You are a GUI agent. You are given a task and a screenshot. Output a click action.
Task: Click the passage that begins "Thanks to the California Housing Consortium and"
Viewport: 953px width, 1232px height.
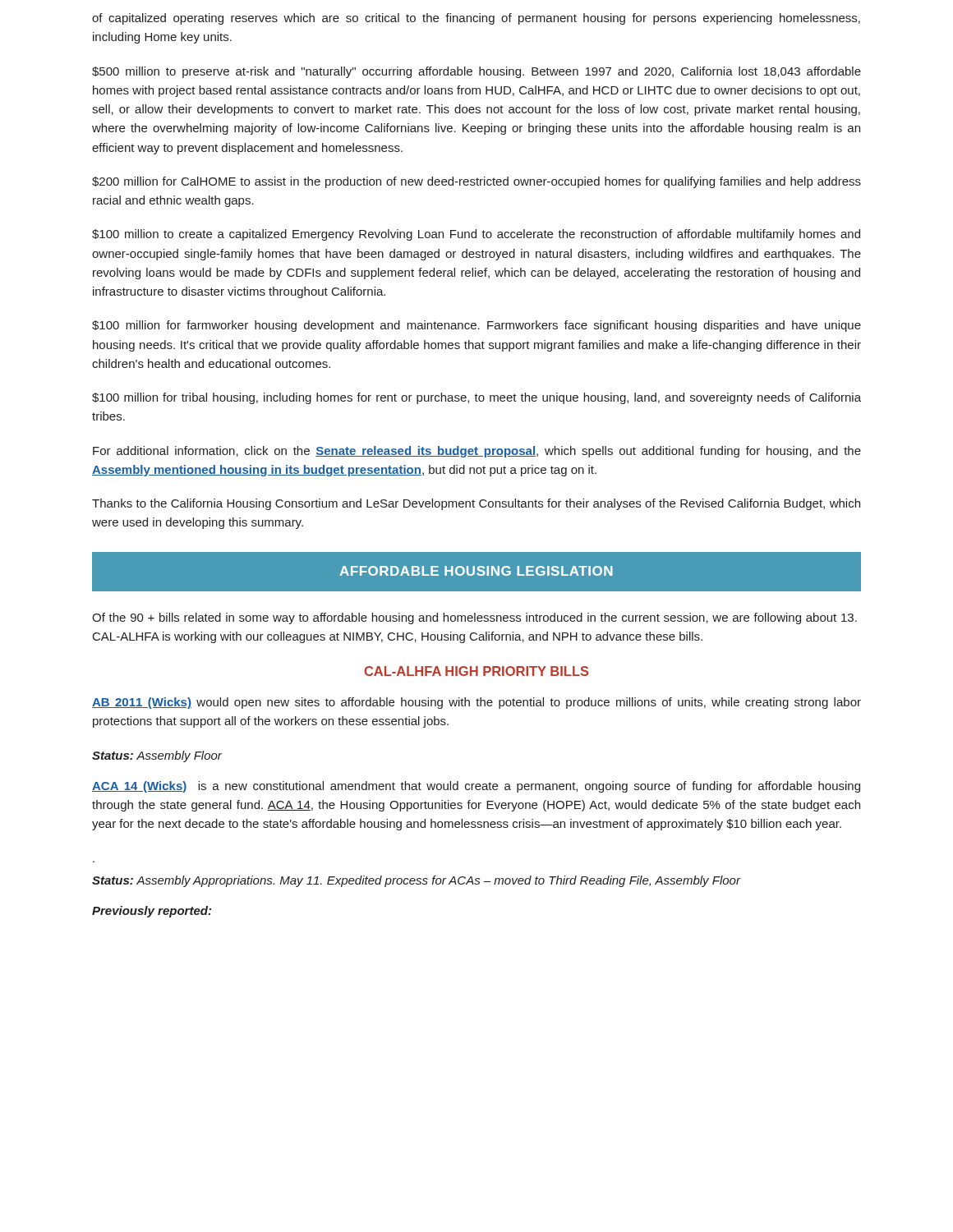(x=476, y=513)
